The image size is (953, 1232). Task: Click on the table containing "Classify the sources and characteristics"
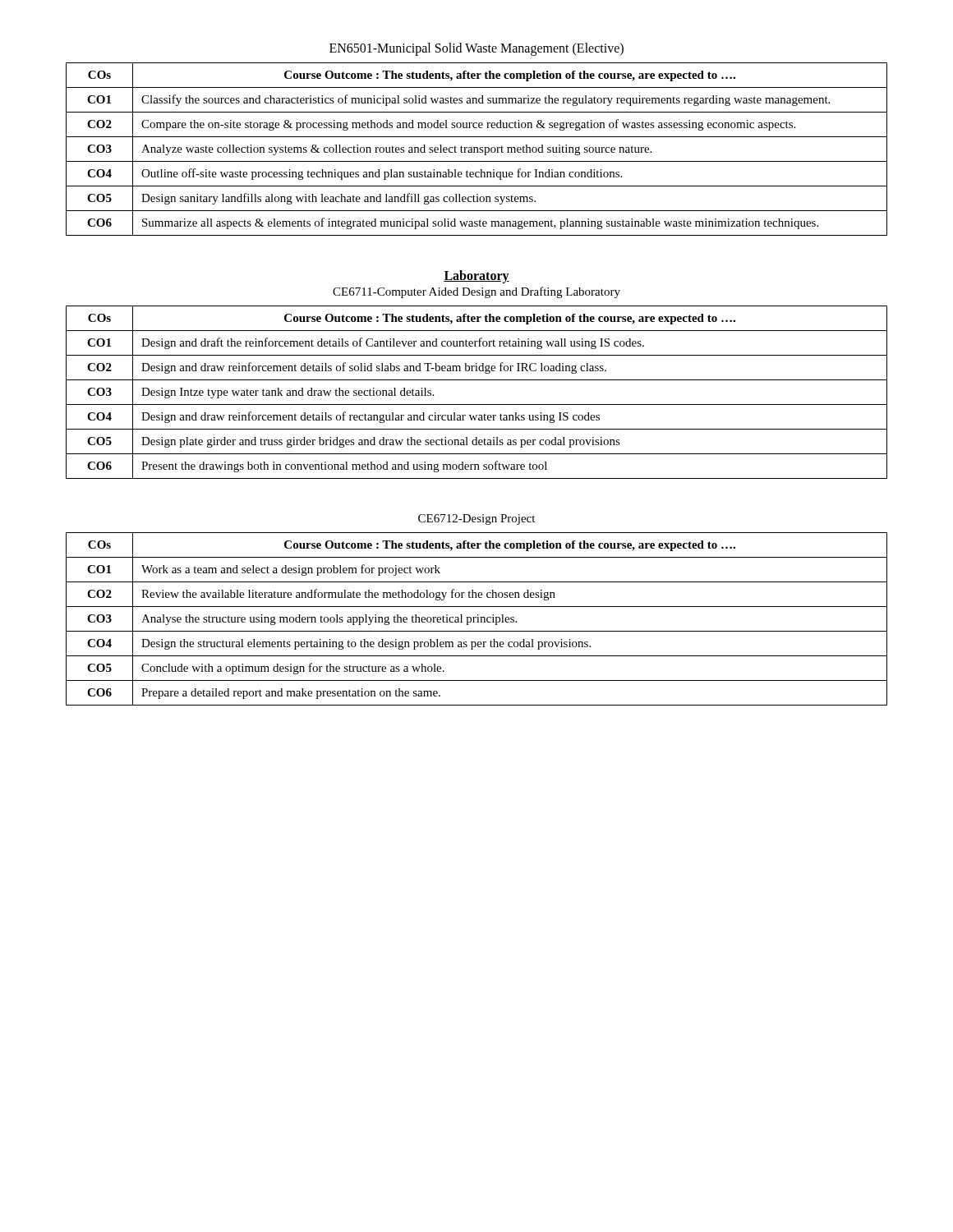pyautogui.click(x=476, y=149)
